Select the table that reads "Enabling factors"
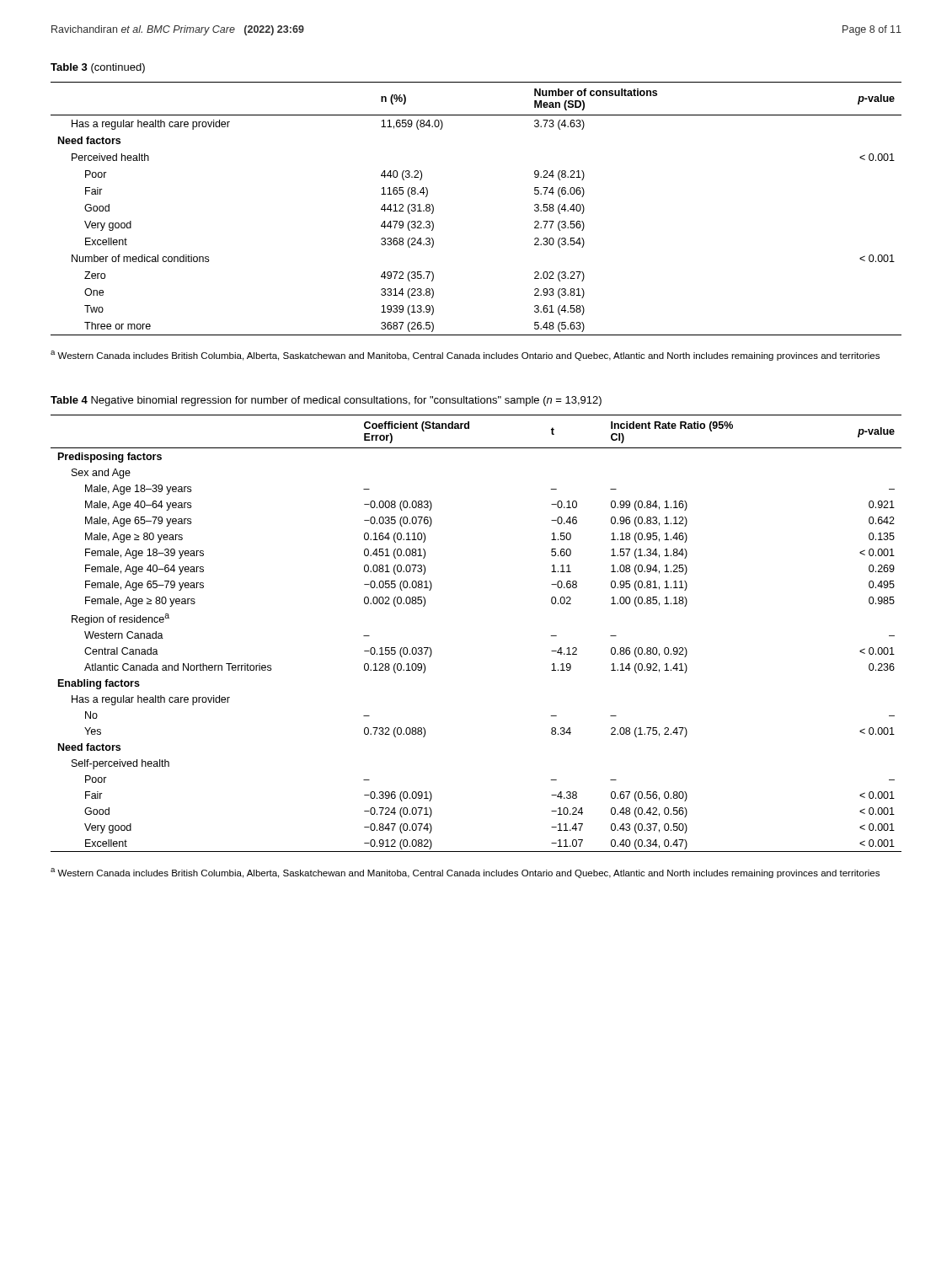The width and height of the screenshot is (952, 1264). pyautogui.click(x=476, y=648)
